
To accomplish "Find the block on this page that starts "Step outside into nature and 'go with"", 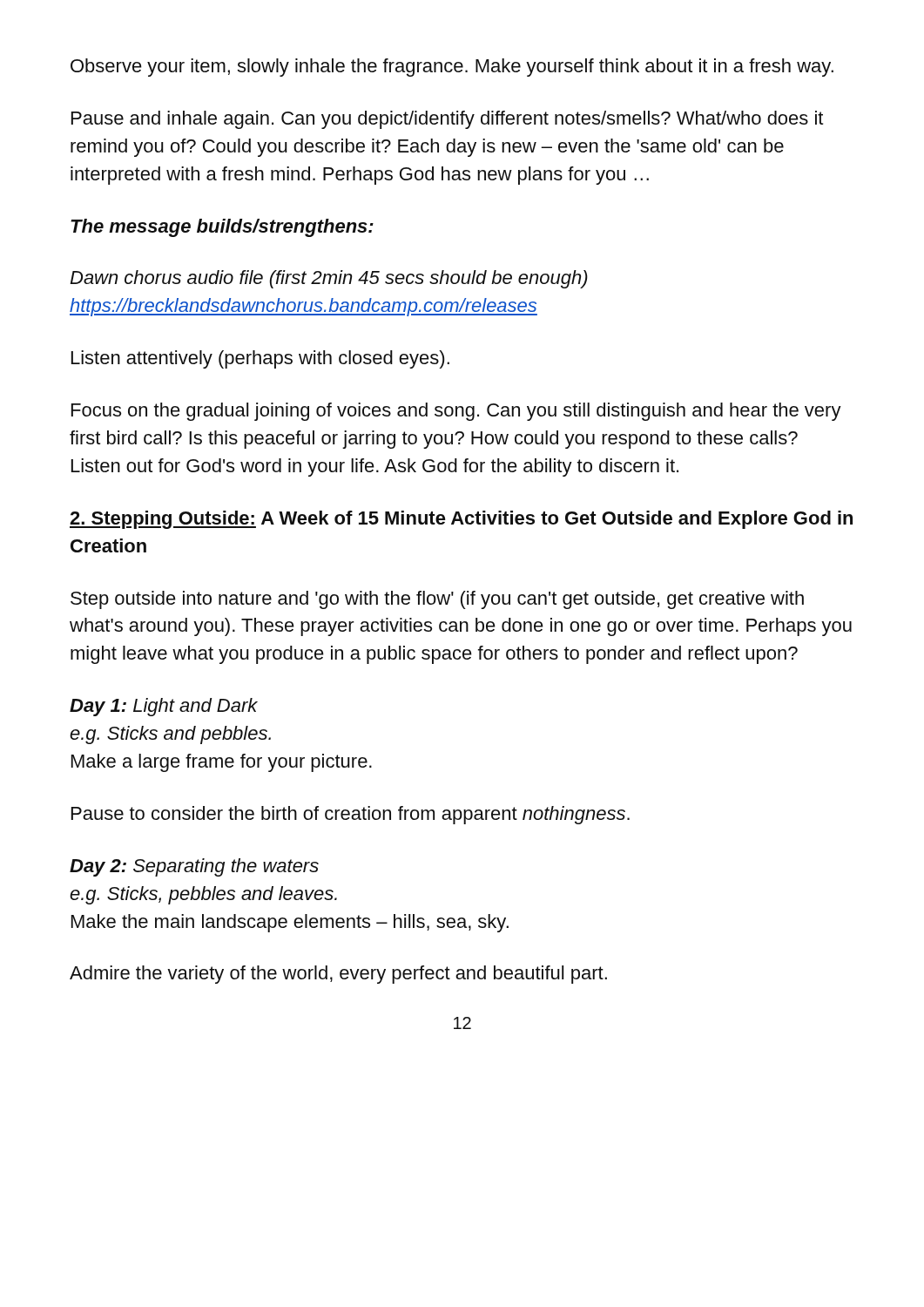I will coord(461,626).
